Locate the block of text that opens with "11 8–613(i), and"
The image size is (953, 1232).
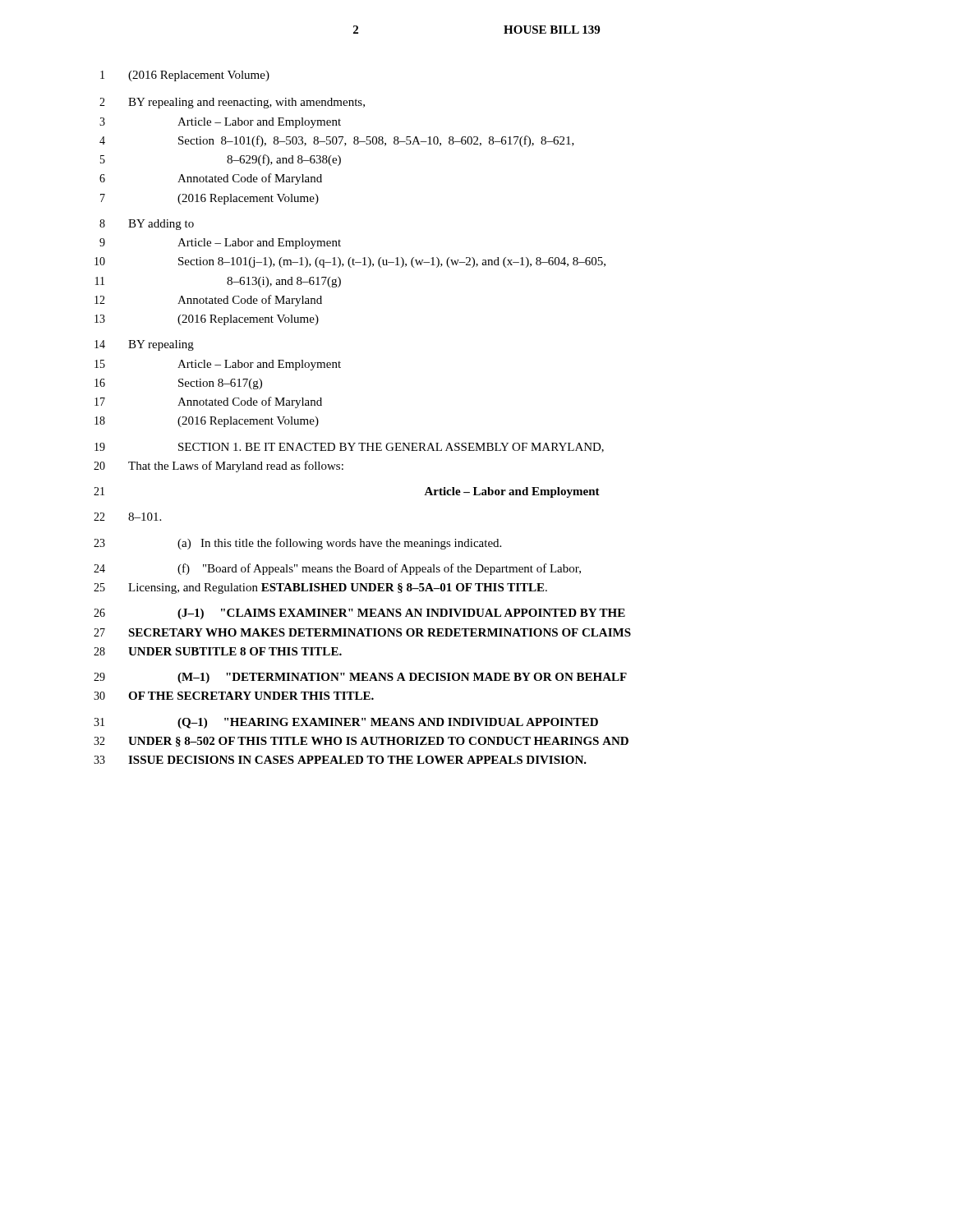click(97, 282)
